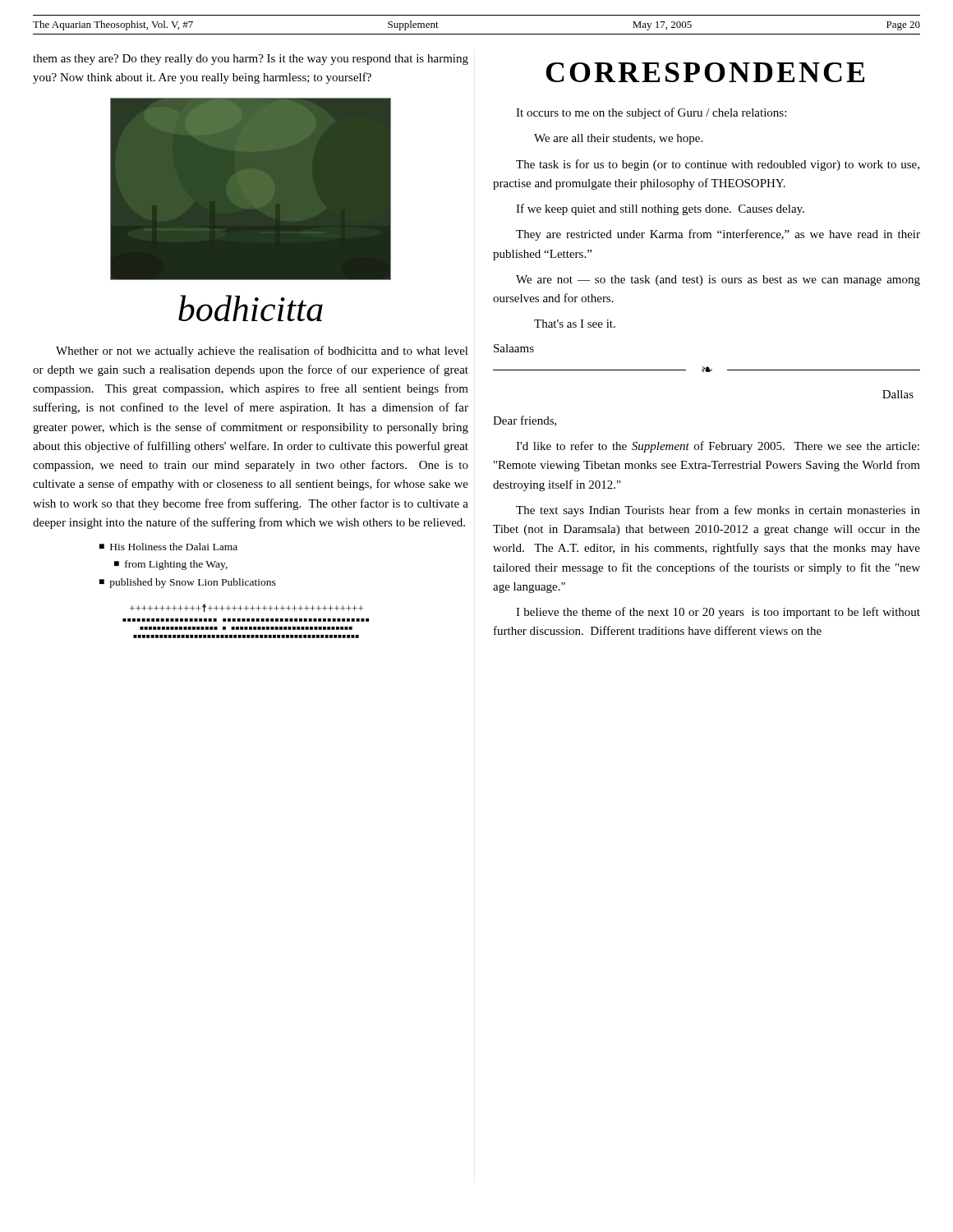Find the block on this page that starts "They are restricted under Karma from “interference,”"

[707, 244]
